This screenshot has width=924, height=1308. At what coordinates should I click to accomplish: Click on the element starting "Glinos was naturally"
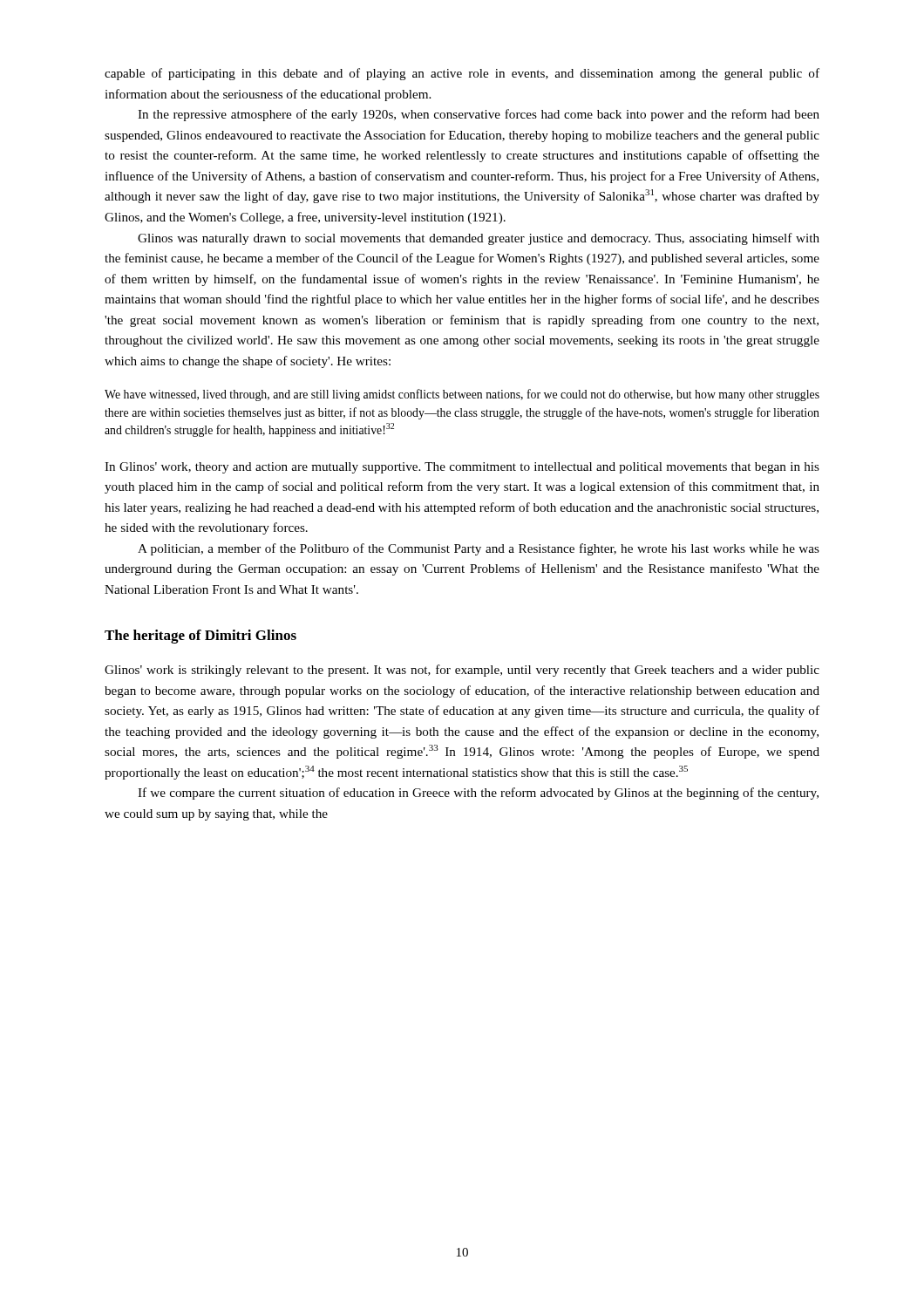tap(462, 299)
